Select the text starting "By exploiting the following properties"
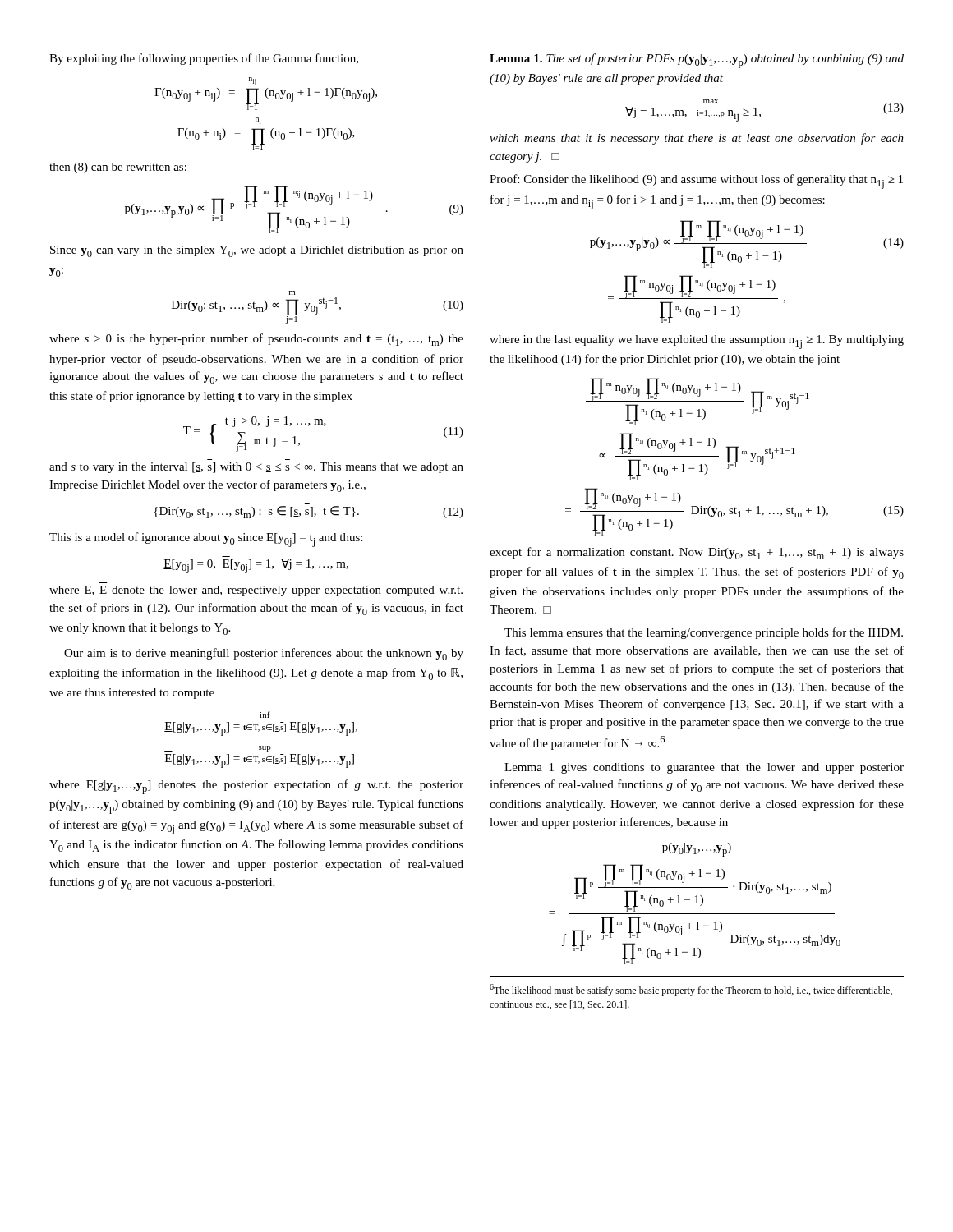This screenshot has height=1232, width=953. click(x=256, y=59)
